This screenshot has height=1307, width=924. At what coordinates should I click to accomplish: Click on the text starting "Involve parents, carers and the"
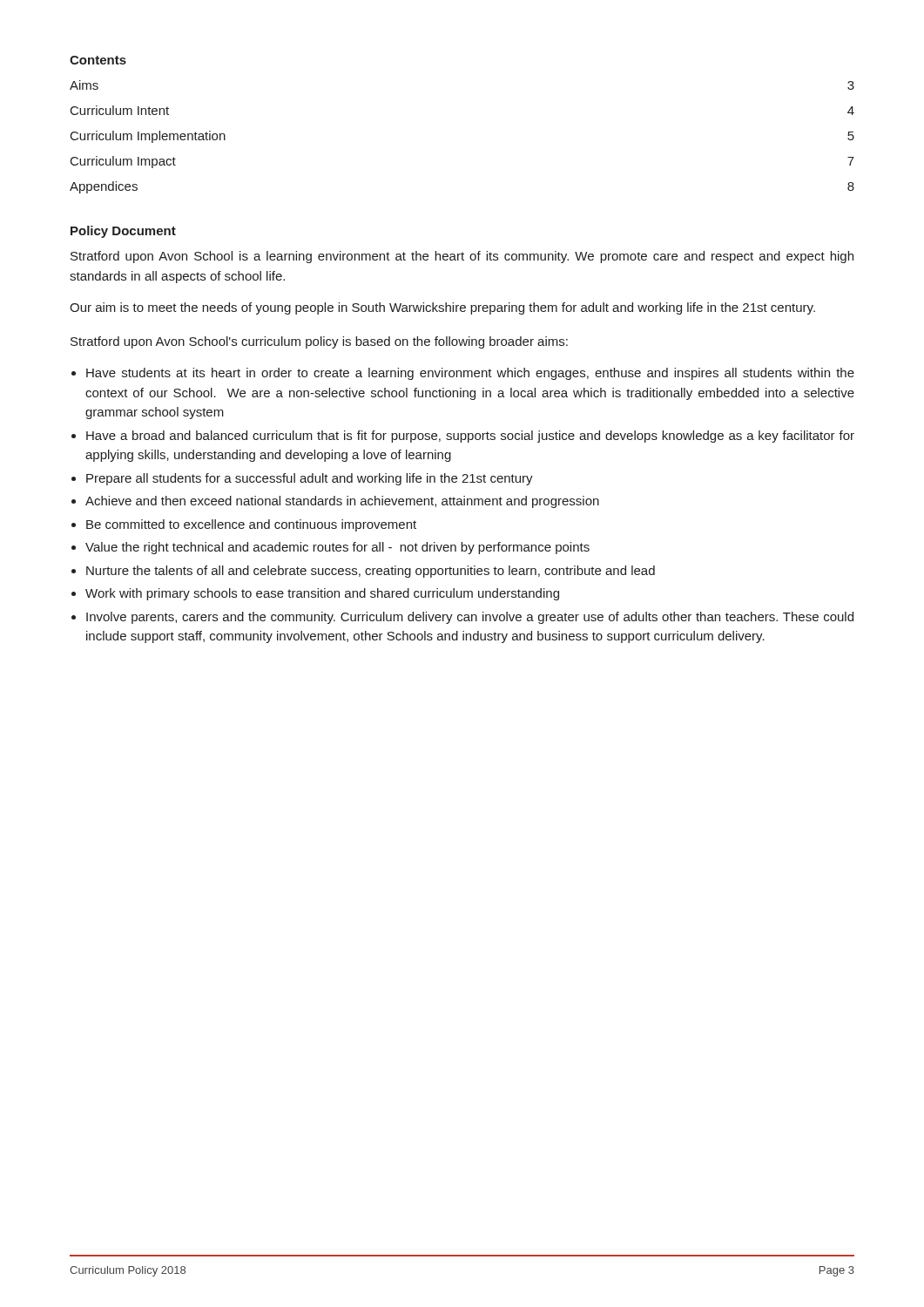pyautogui.click(x=470, y=626)
